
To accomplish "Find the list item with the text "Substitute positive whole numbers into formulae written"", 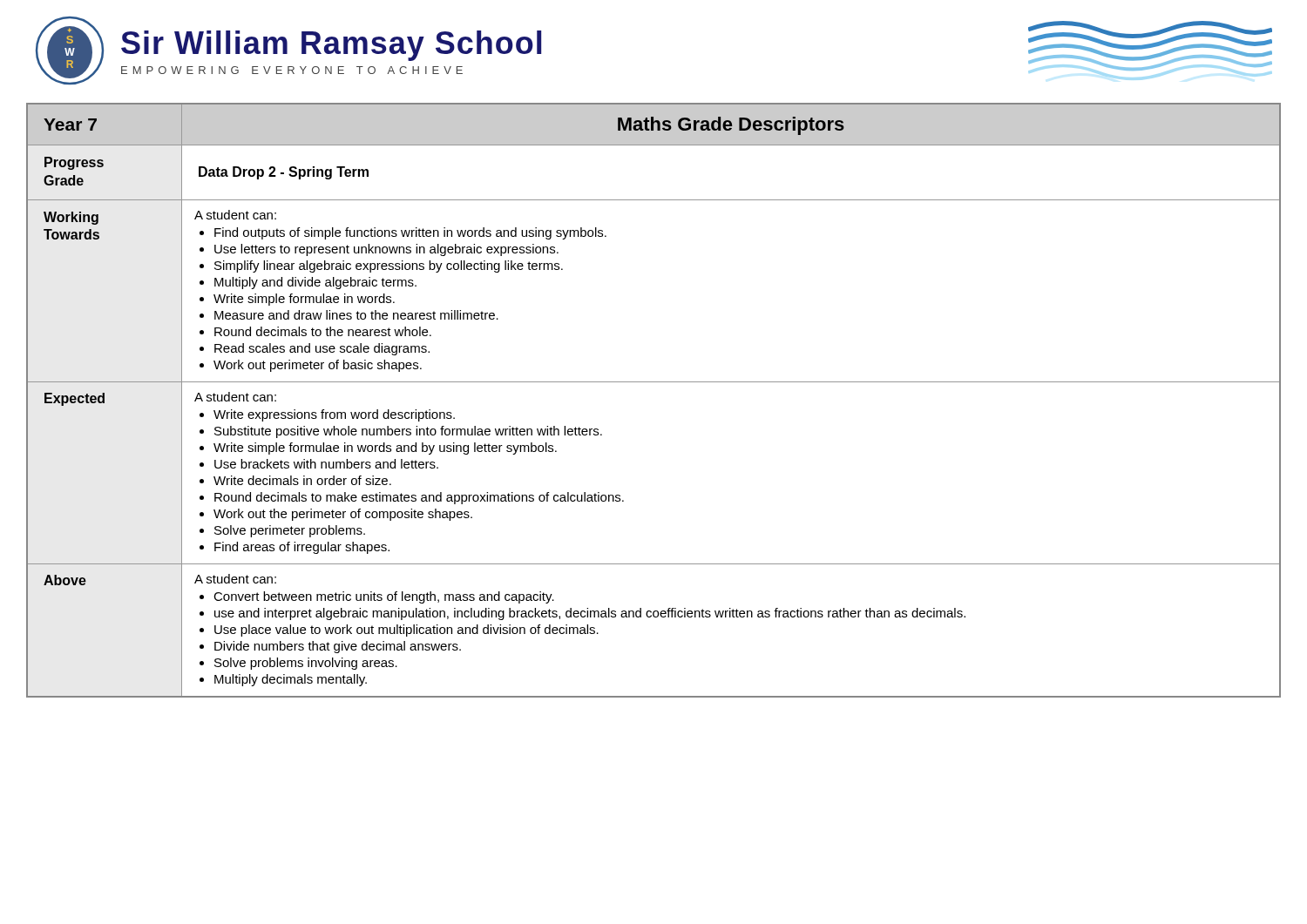I will (x=408, y=430).
